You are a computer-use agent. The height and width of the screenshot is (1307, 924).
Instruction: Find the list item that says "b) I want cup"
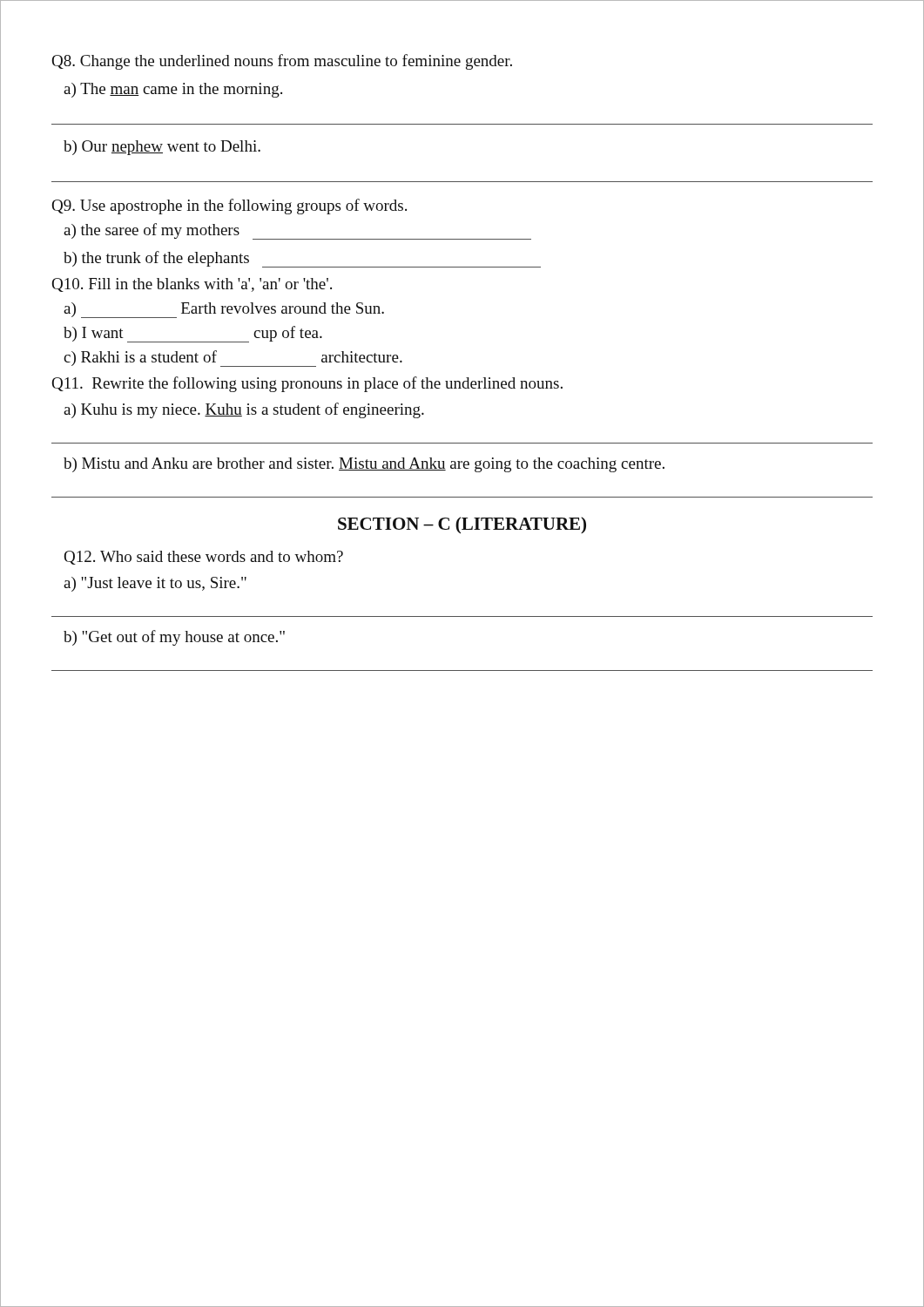point(193,333)
